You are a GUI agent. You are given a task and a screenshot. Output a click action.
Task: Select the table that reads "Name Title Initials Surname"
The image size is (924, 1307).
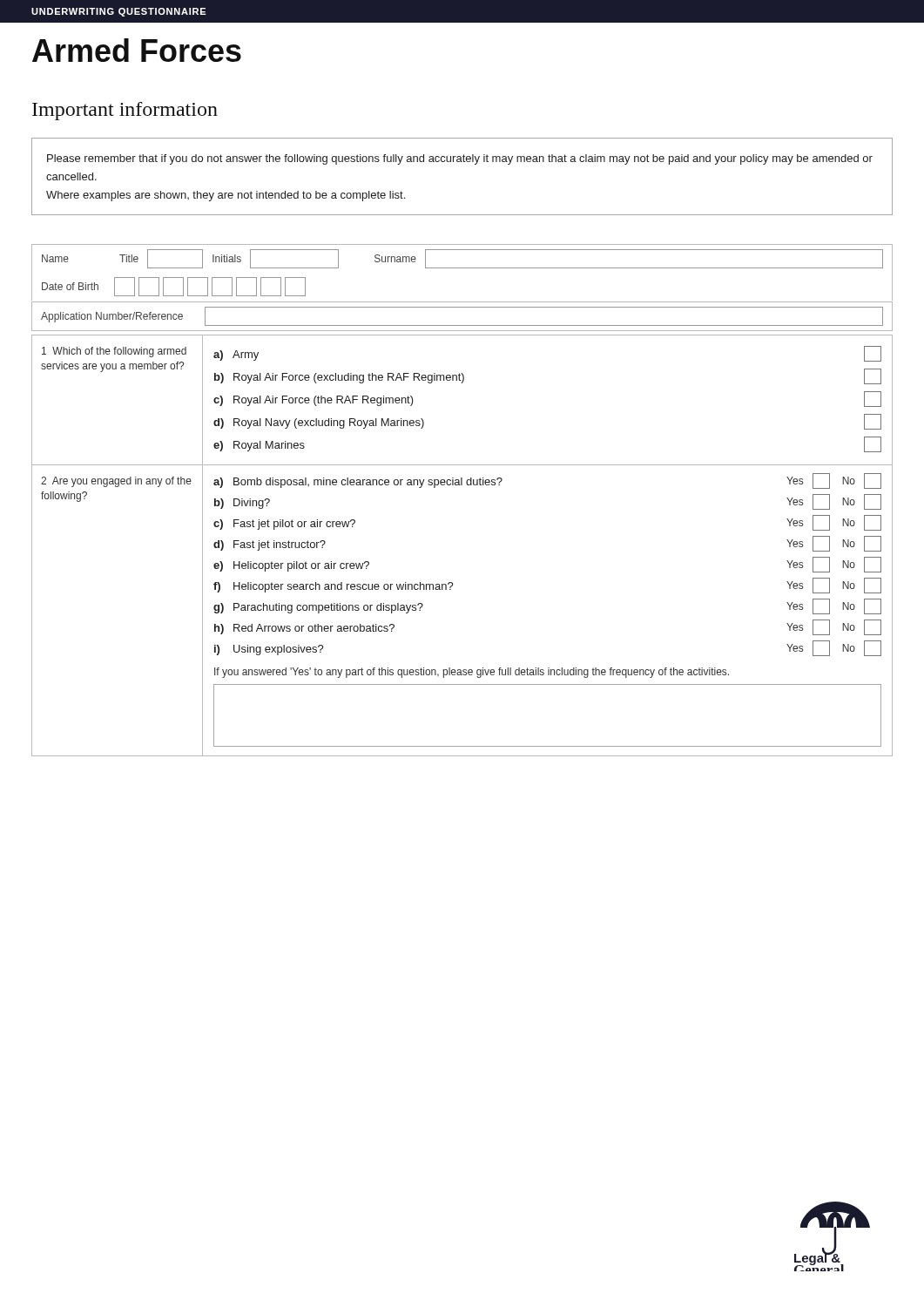point(462,258)
